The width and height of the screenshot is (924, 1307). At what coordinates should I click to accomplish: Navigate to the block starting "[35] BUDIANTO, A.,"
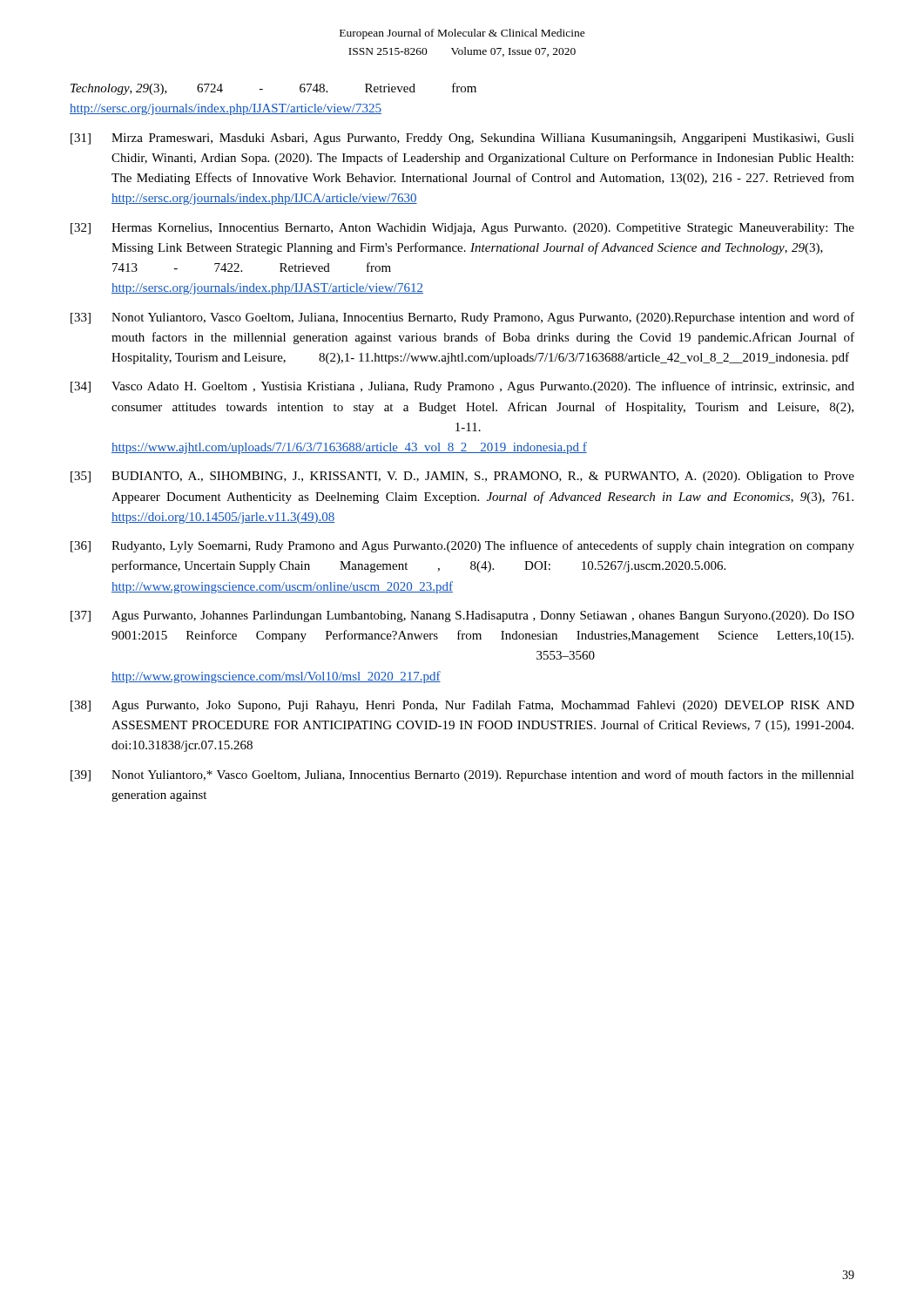tap(462, 497)
